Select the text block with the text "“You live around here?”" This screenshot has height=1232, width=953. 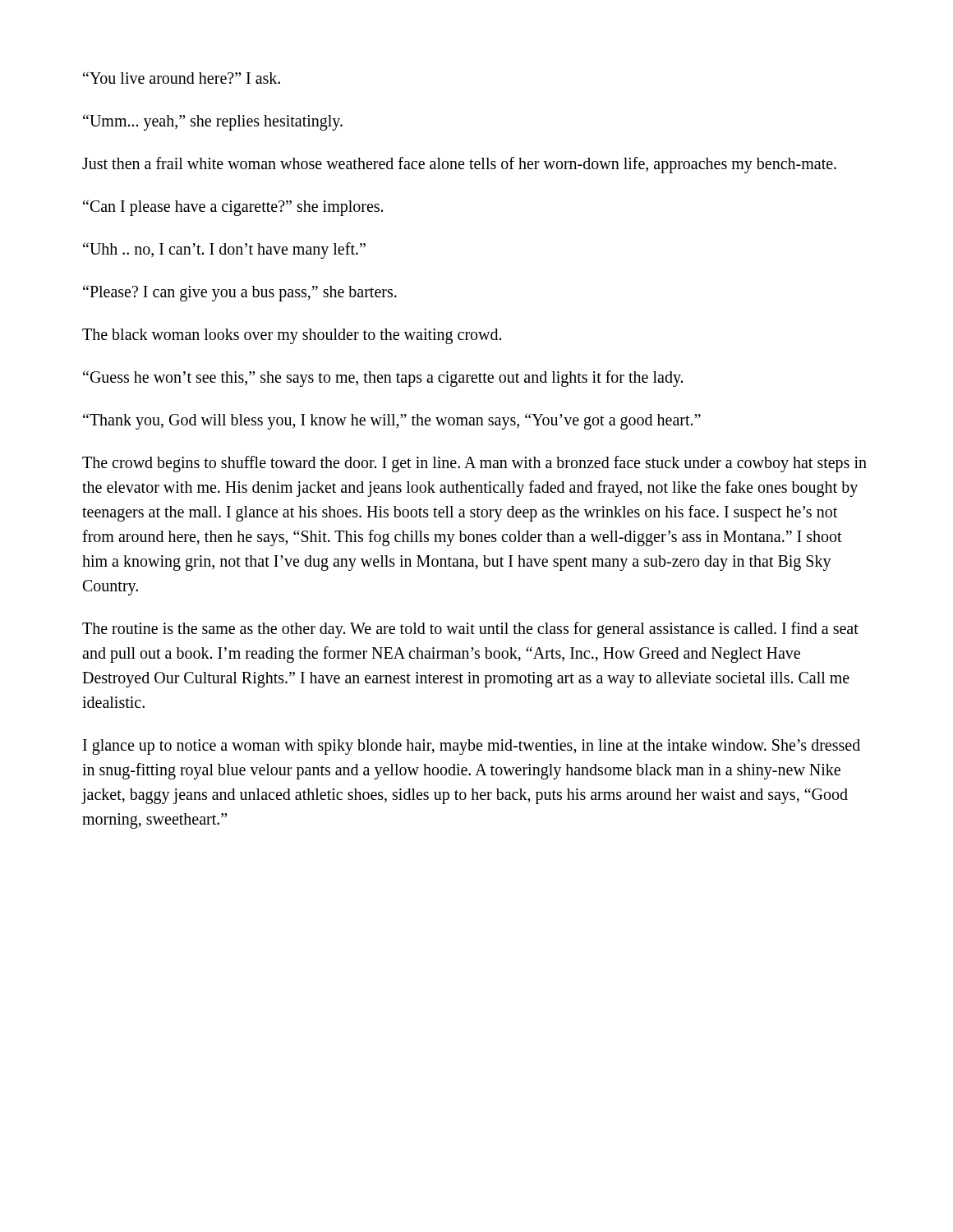coord(182,78)
